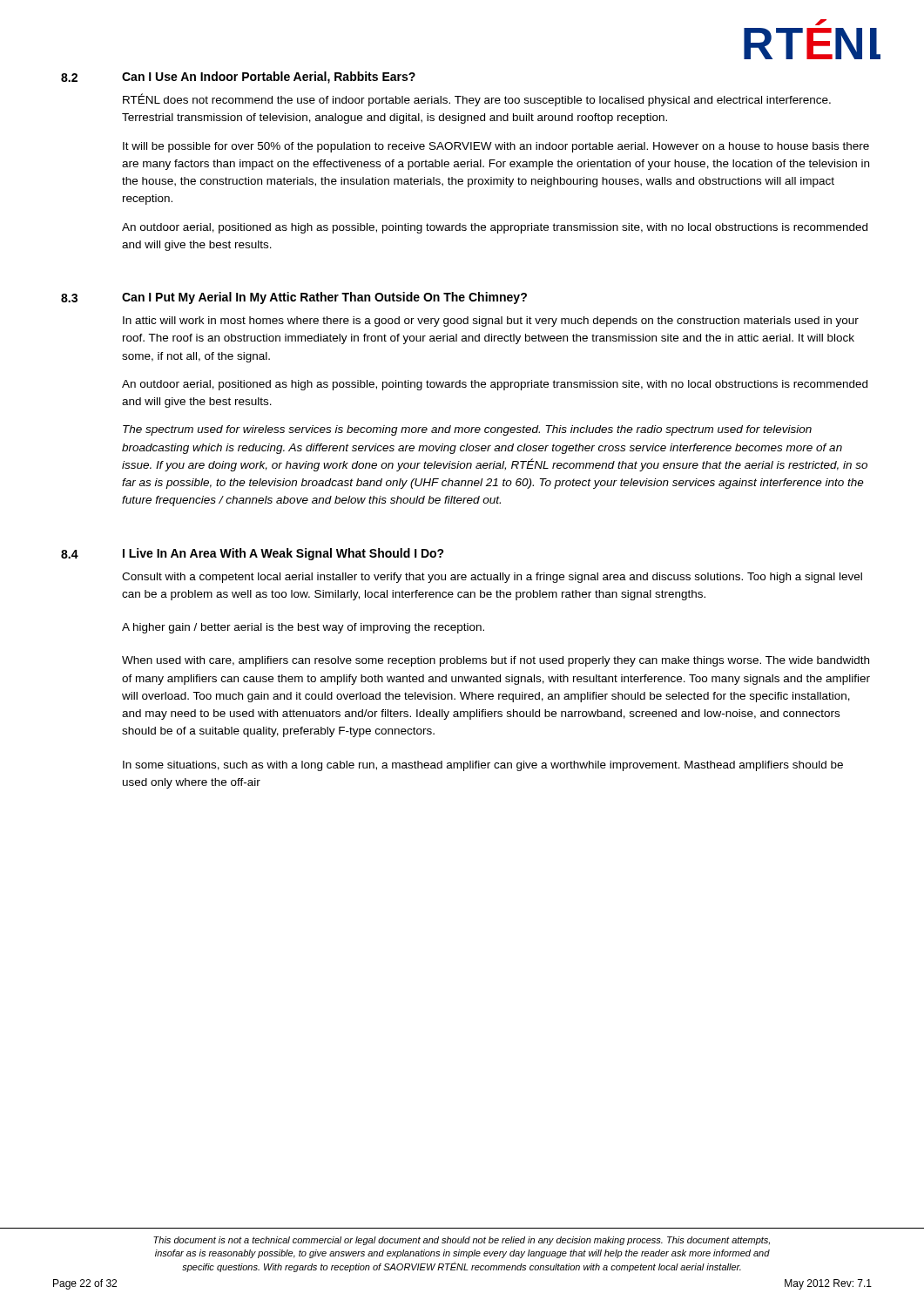Find the text block starting "8.3 Can I"
Image resolution: width=924 pixels, height=1307 pixels.
(x=294, y=298)
